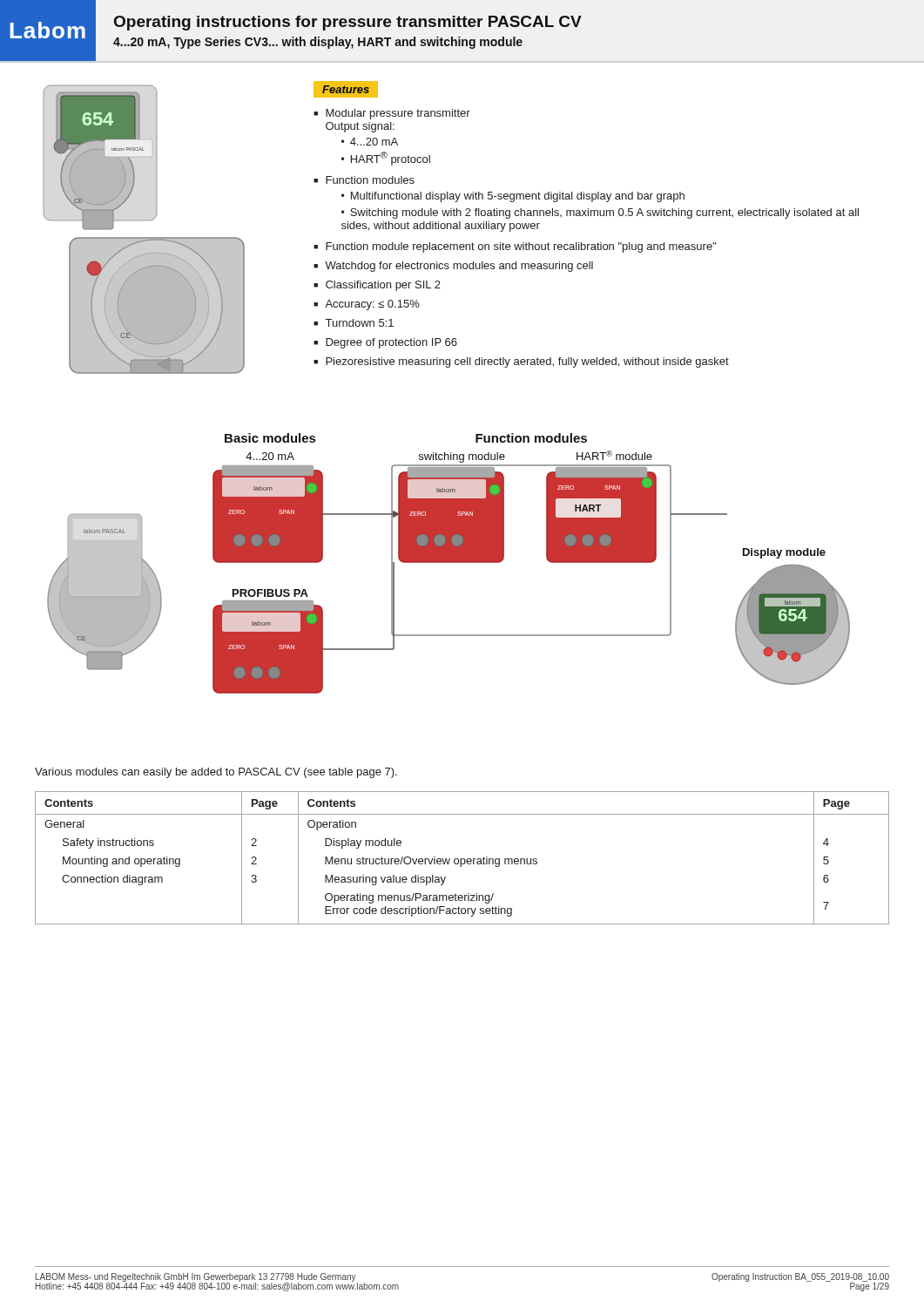Navigate to the region starting "■ Classification per"
The height and width of the screenshot is (1307, 924).
click(x=377, y=285)
